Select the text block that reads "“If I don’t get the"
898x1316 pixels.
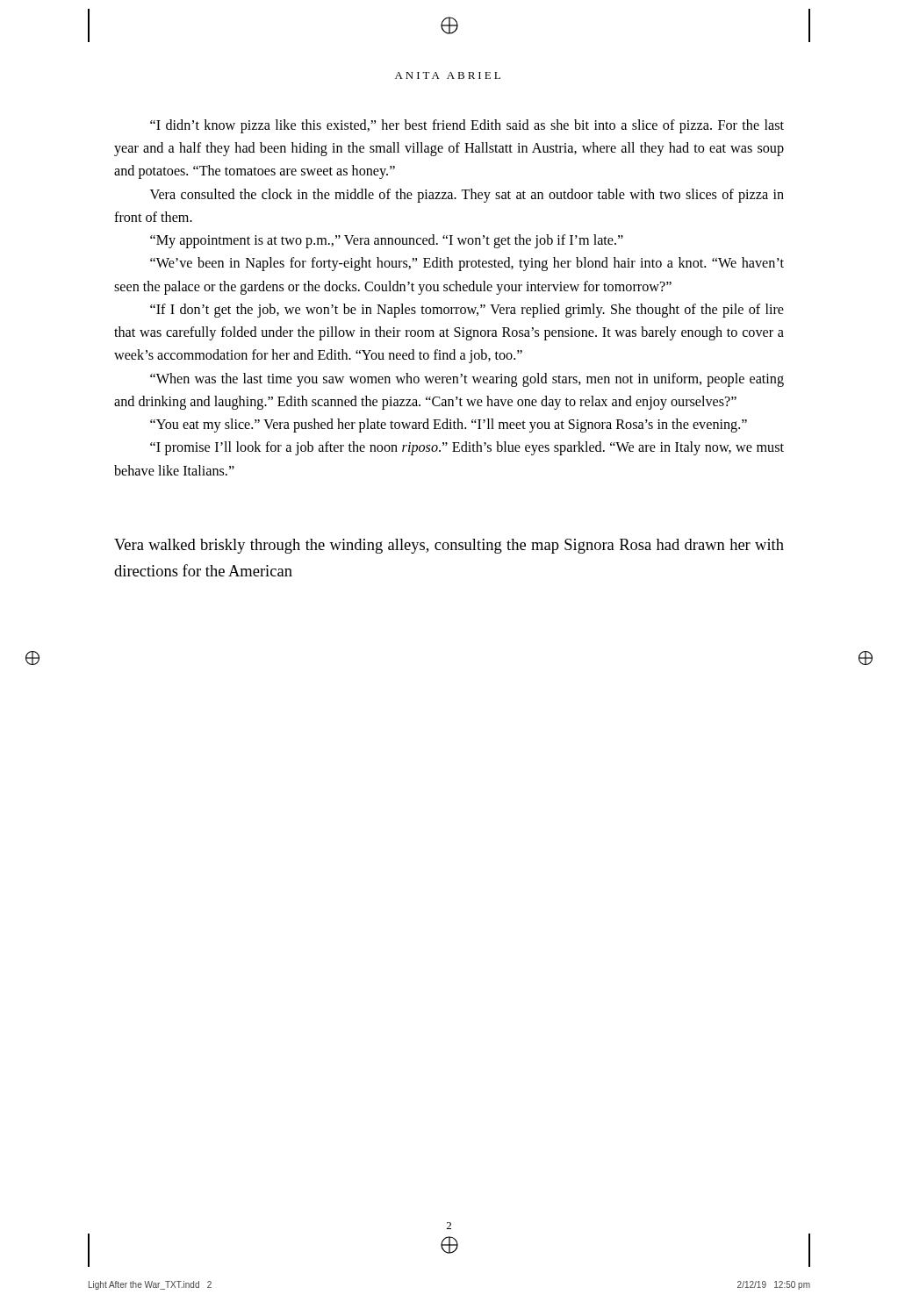click(x=449, y=333)
